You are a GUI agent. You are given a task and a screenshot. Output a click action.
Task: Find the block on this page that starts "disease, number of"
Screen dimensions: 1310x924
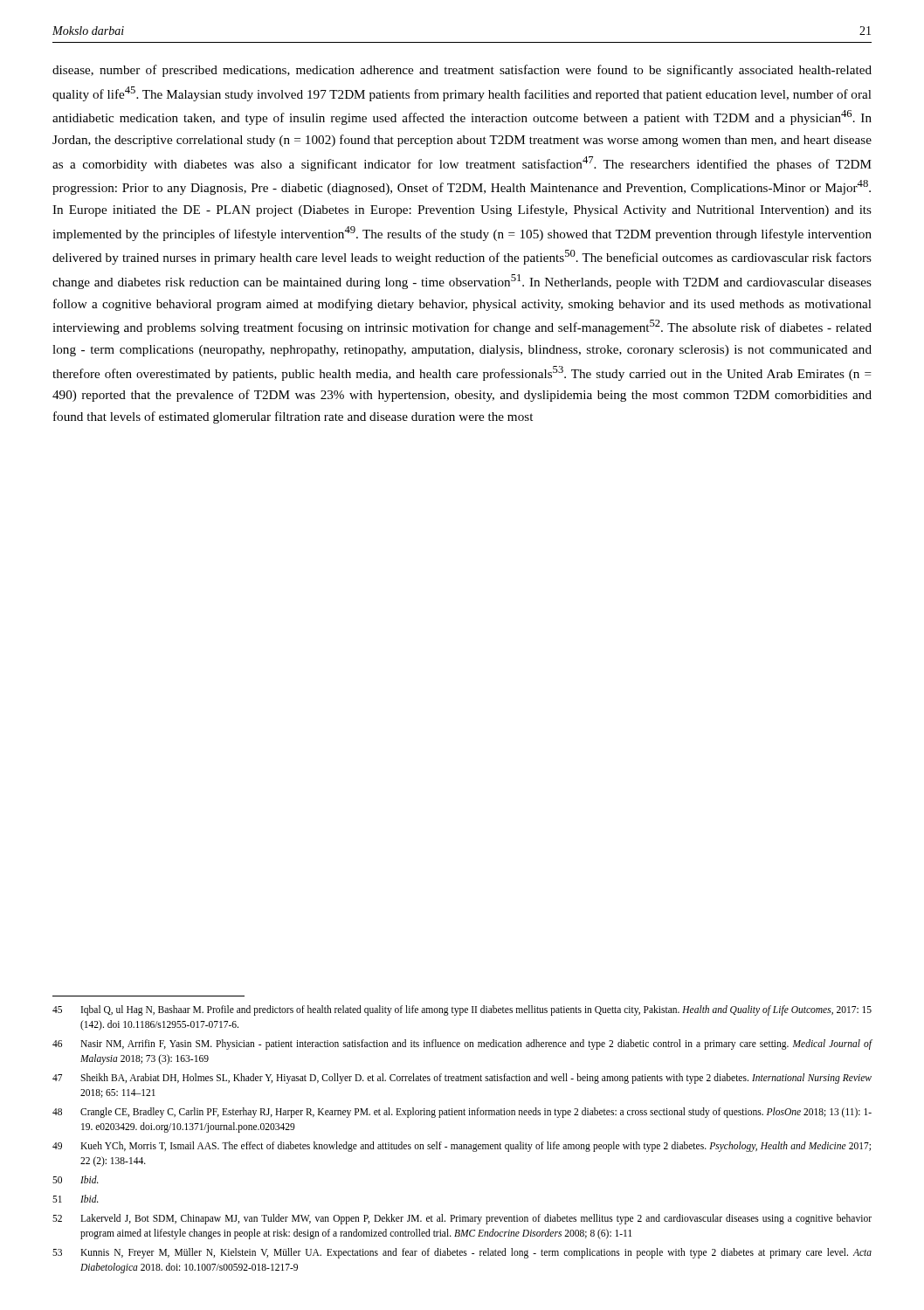click(x=462, y=243)
